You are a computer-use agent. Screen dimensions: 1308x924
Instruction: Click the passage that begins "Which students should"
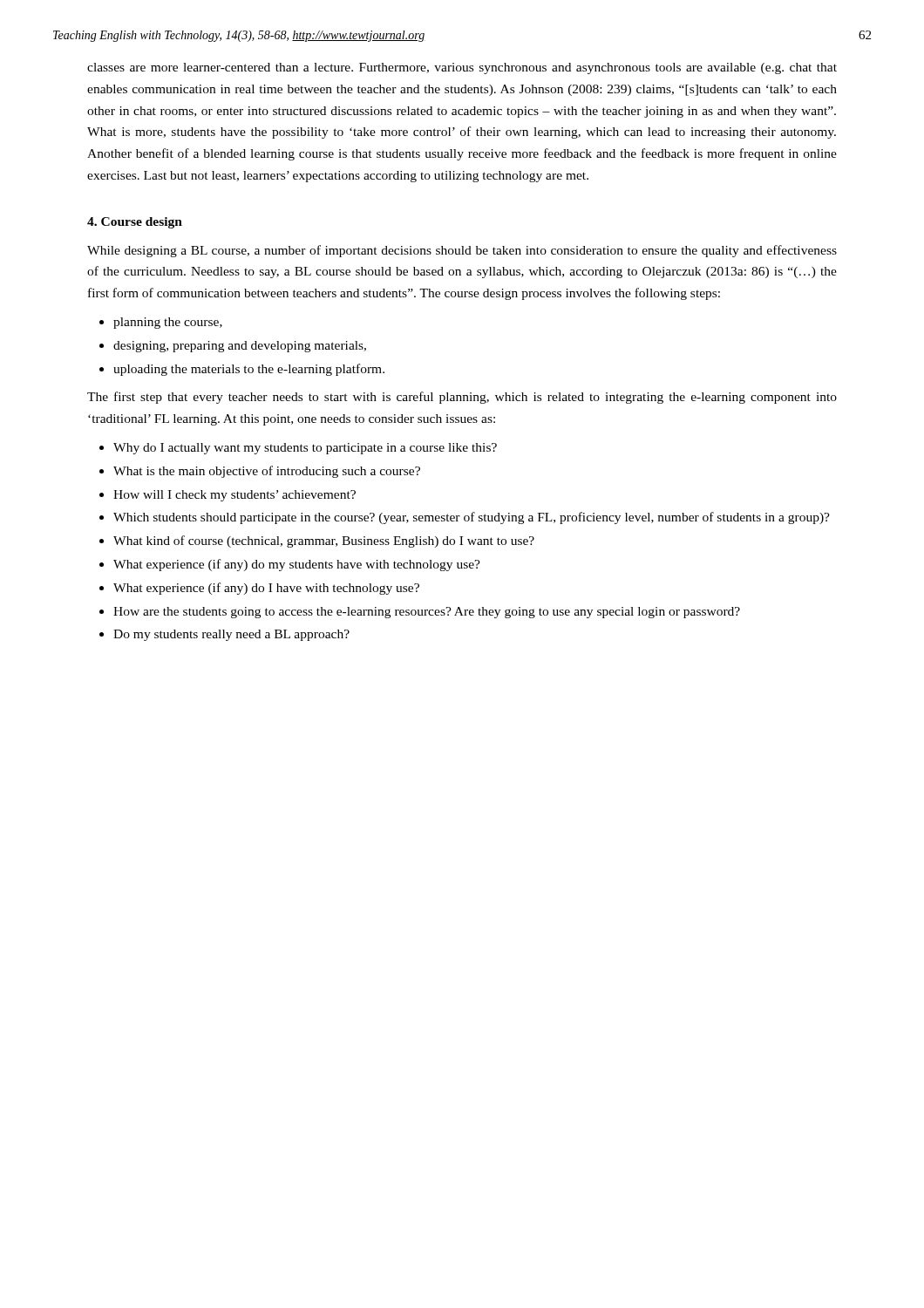472,517
